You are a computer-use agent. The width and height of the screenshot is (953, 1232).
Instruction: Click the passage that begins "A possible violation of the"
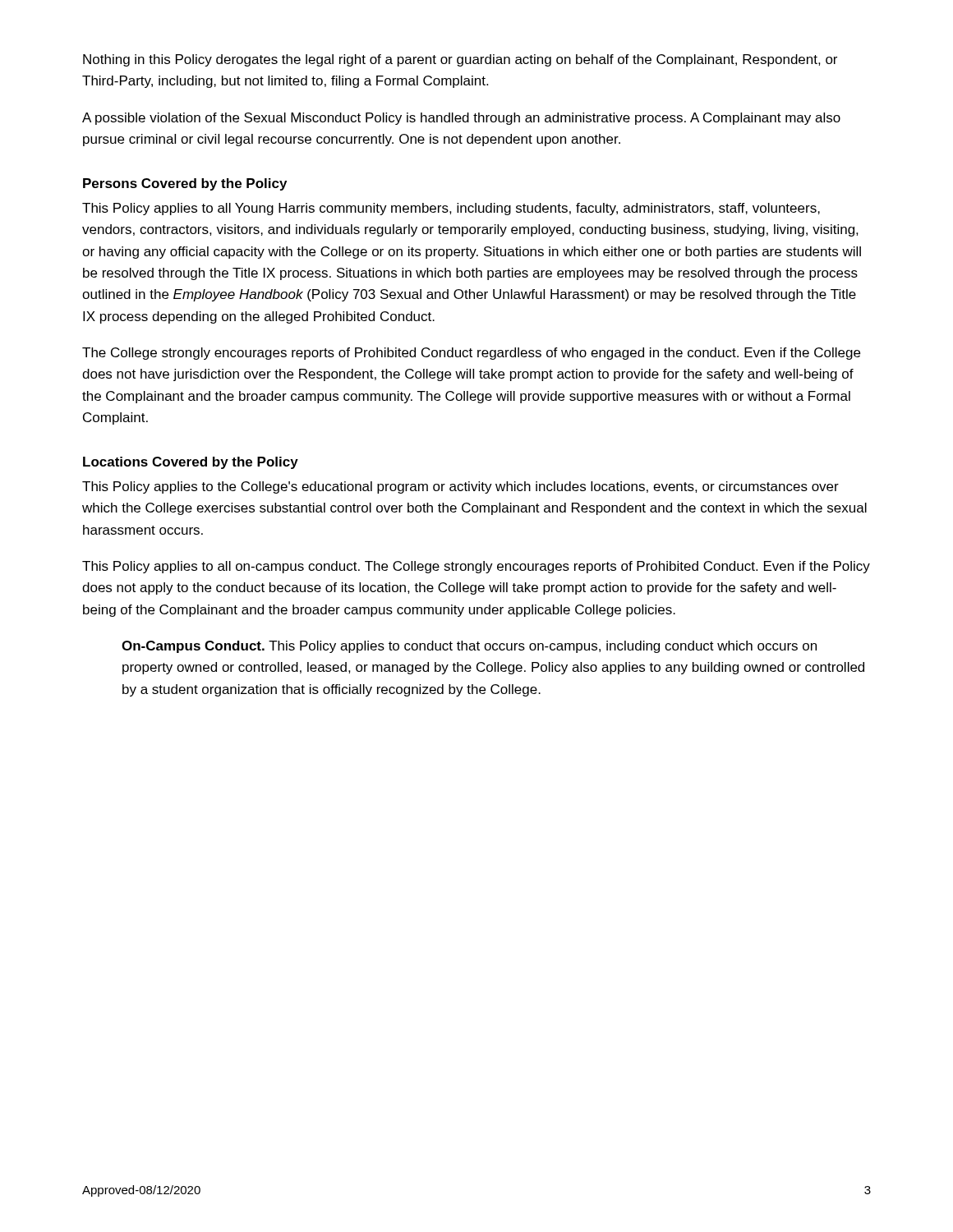pos(461,128)
